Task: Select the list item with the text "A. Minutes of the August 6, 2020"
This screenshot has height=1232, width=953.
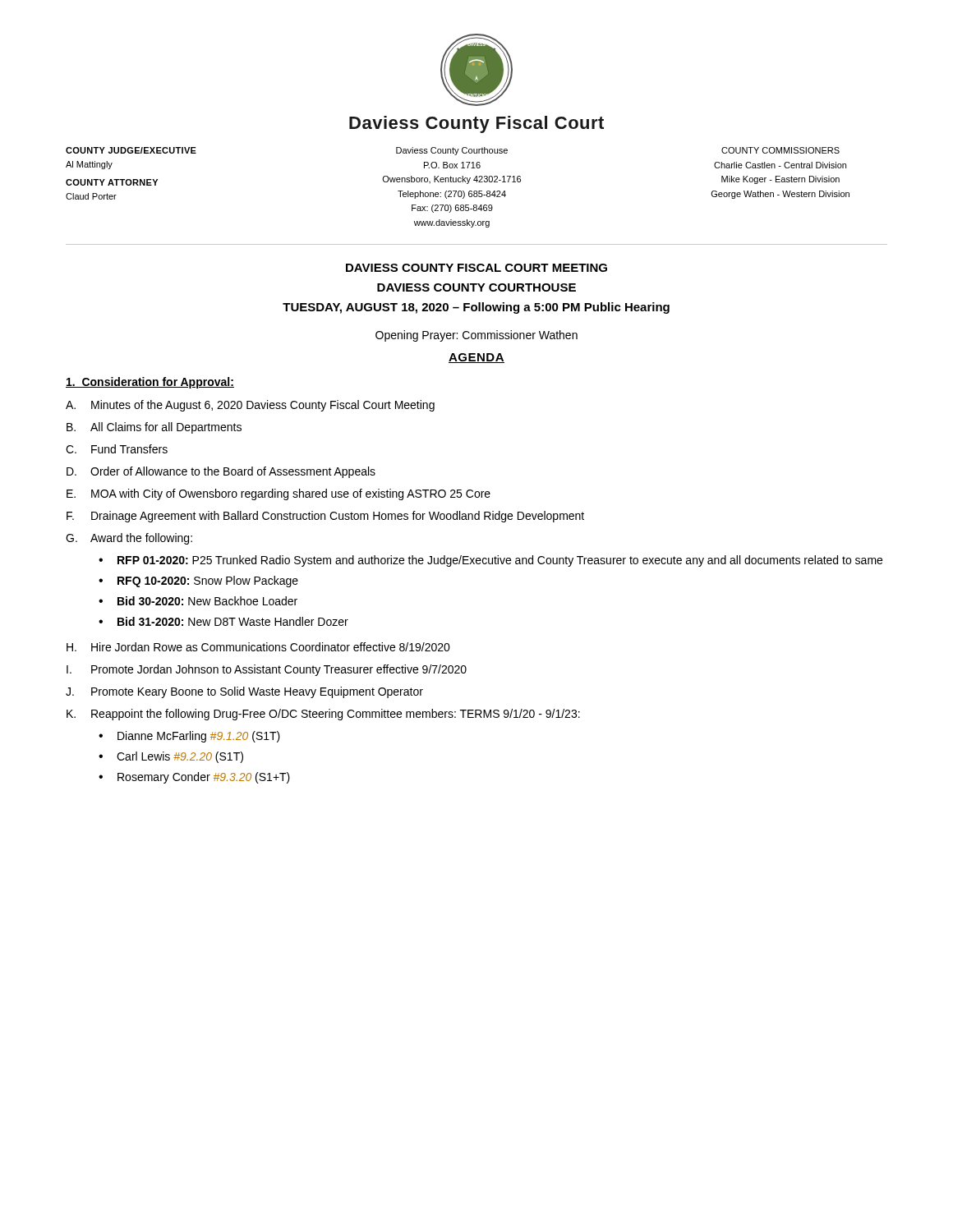Action: coord(250,406)
